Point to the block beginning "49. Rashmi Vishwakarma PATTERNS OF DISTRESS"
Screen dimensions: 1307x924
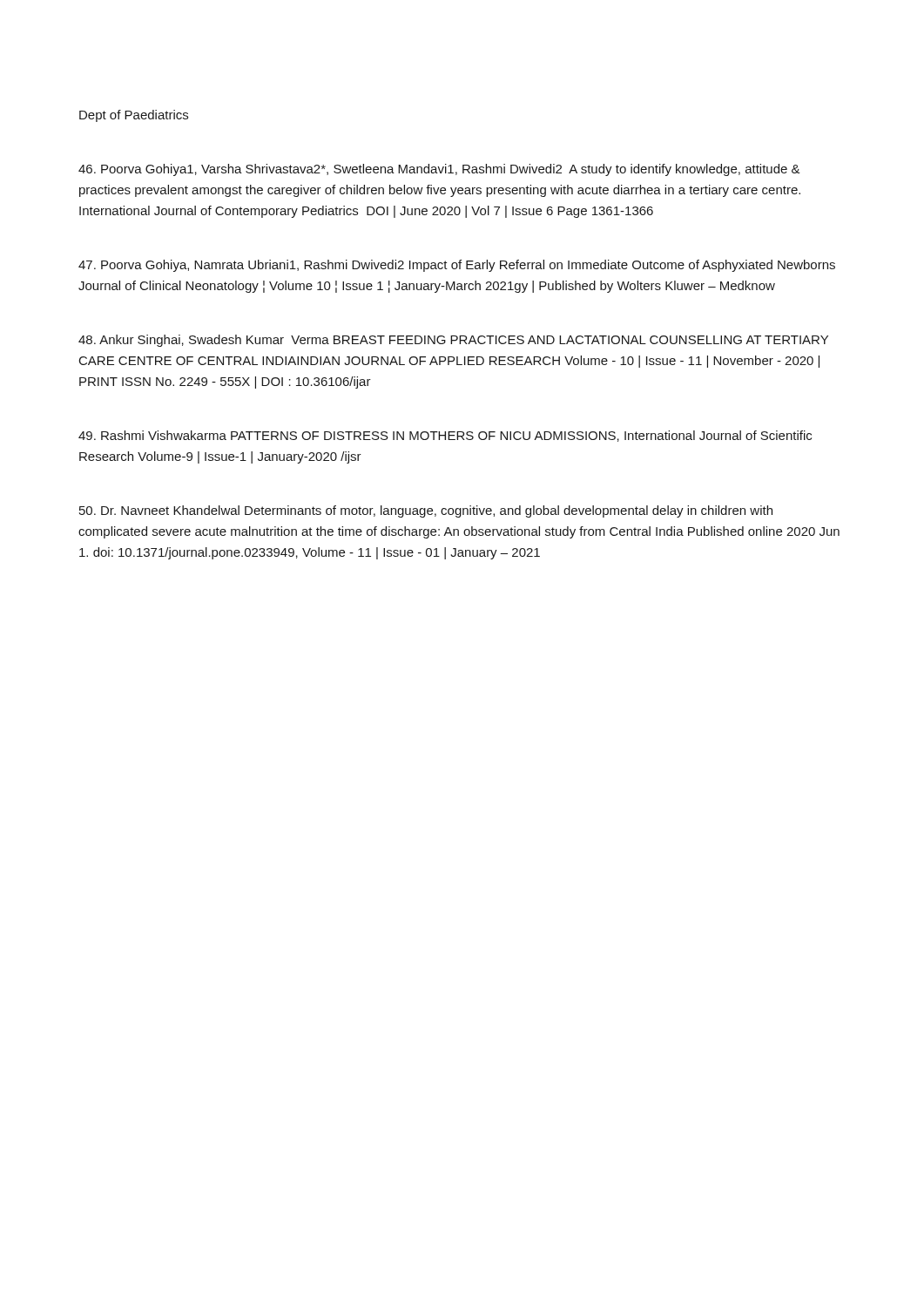(x=445, y=446)
